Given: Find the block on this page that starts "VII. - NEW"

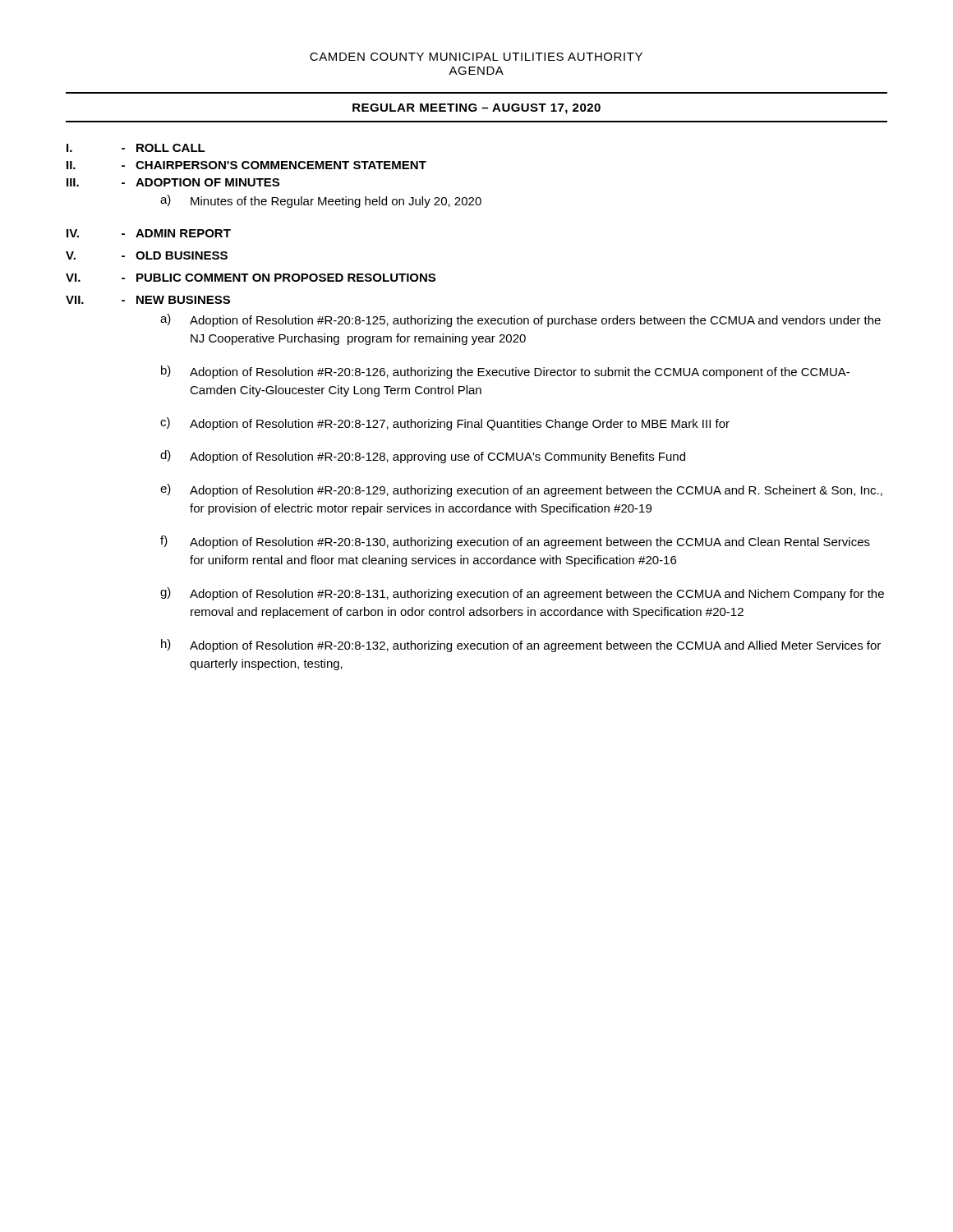Looking at the screenshot, I should (x=148, y=300).
